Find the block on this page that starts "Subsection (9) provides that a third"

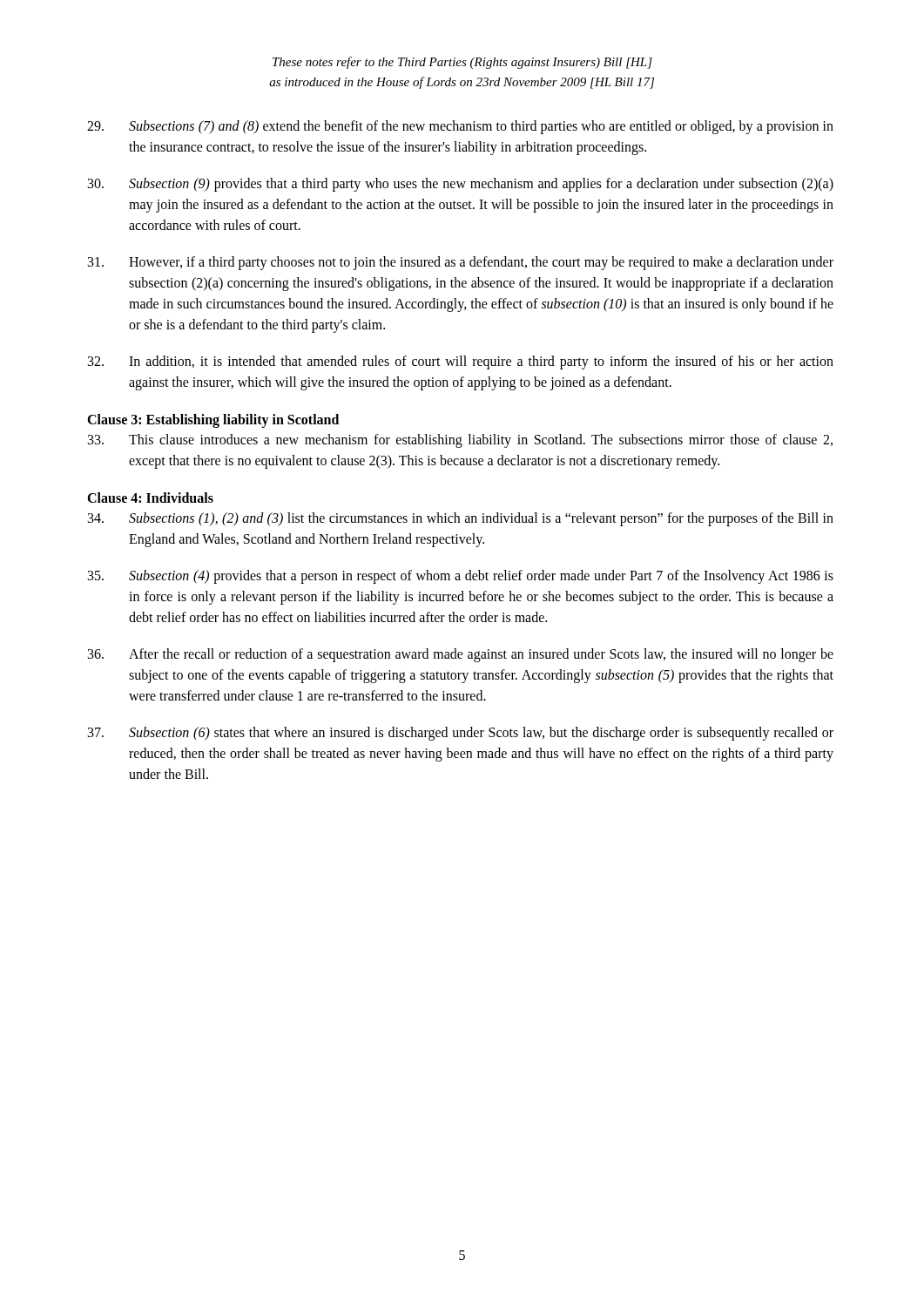pos(460,204)
